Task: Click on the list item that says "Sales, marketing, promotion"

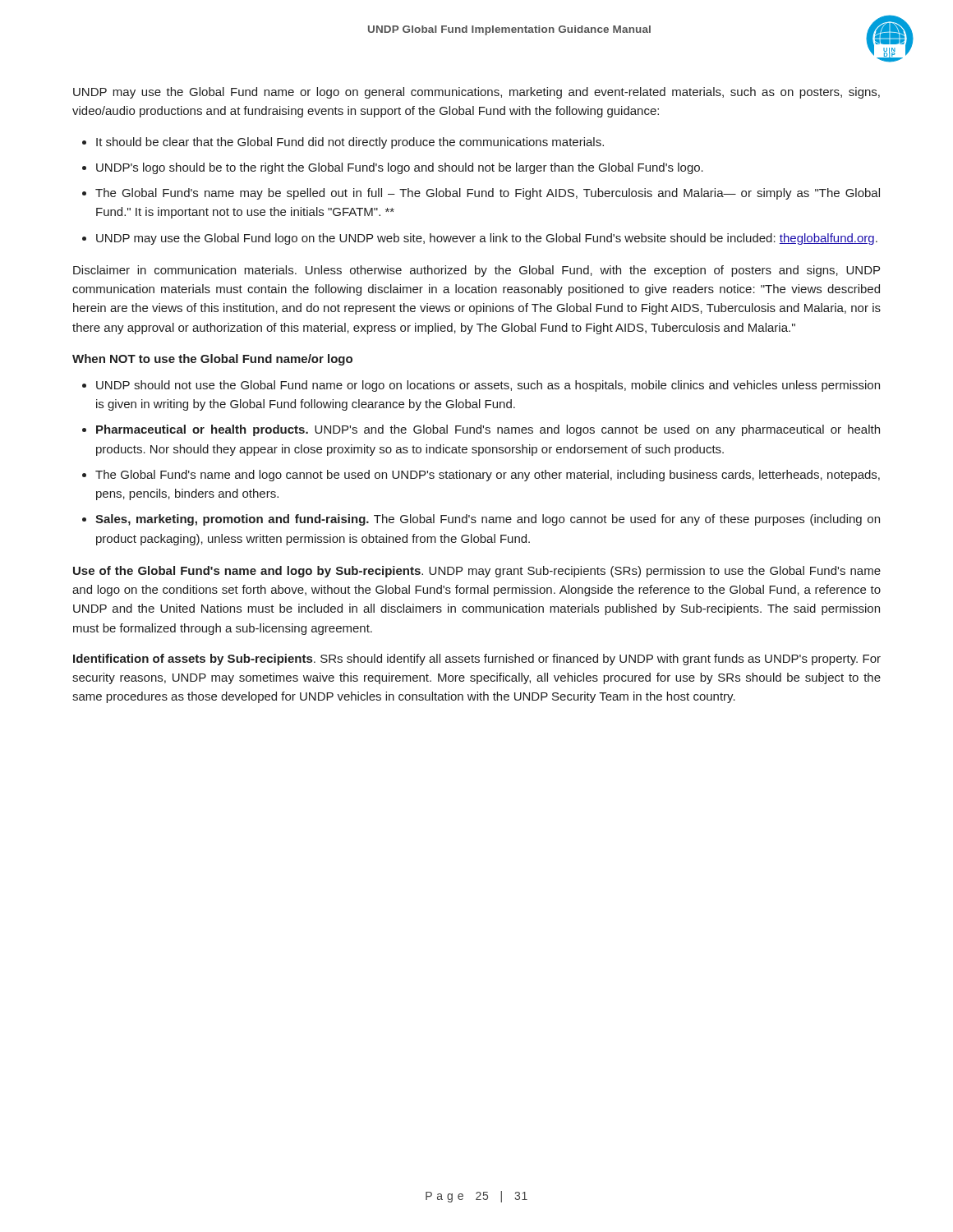Action: (488, 528)
